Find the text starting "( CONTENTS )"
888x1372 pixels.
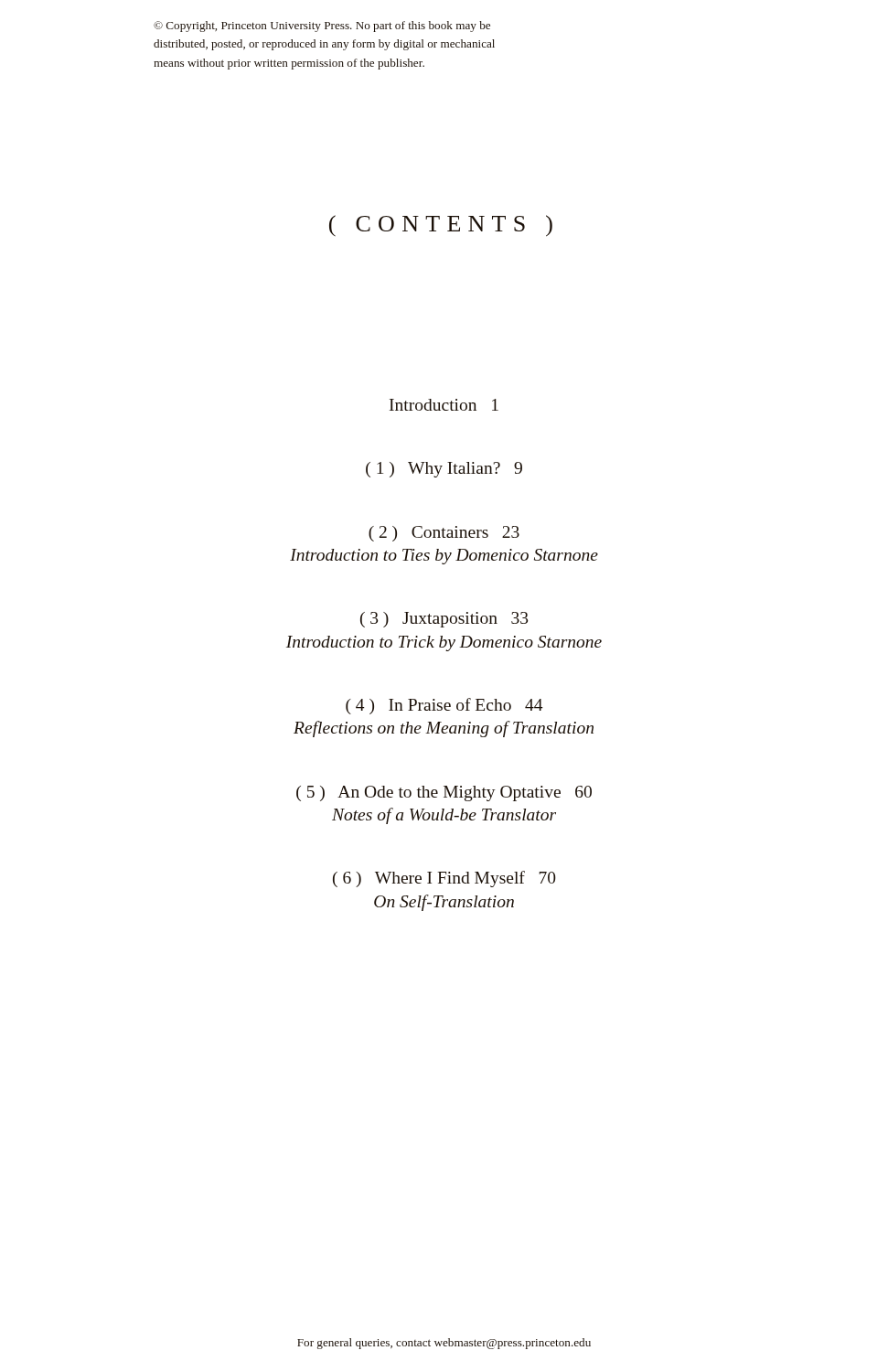click(x=444, y=224)
